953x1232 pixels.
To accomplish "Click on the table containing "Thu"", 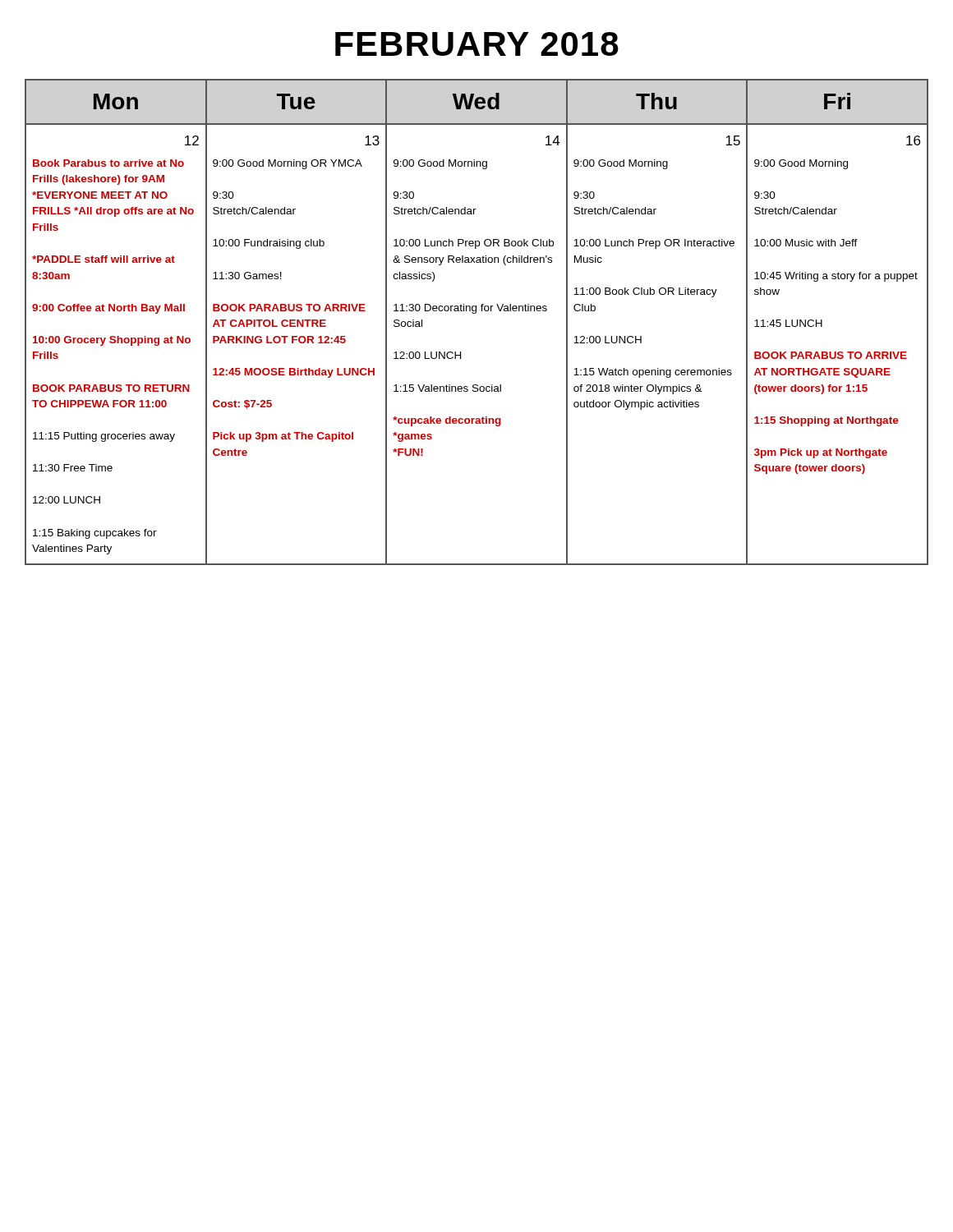I will tap(476, 322).
